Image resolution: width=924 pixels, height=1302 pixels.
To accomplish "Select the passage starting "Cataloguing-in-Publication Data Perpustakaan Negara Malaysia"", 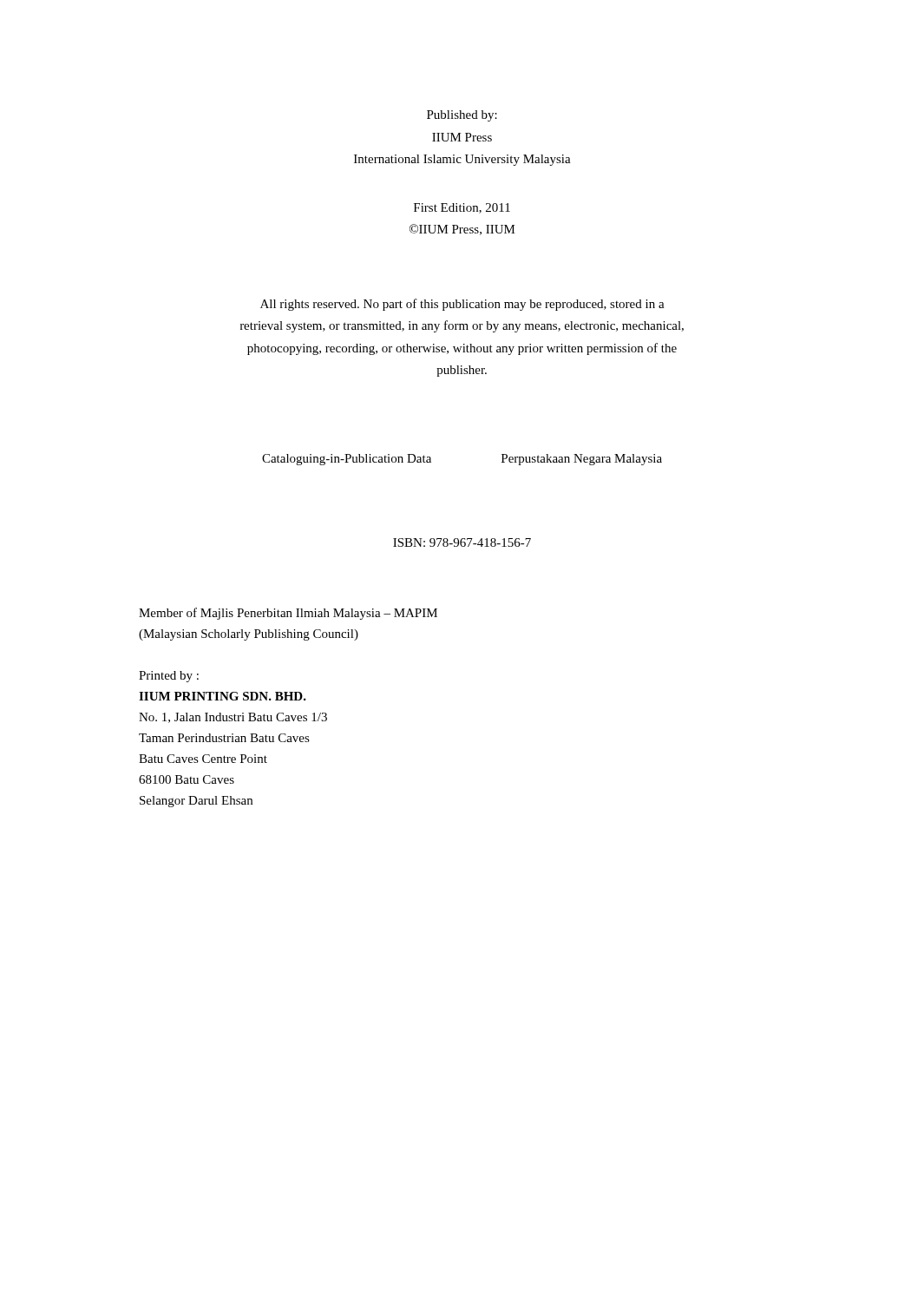I will tap(342, 460).
